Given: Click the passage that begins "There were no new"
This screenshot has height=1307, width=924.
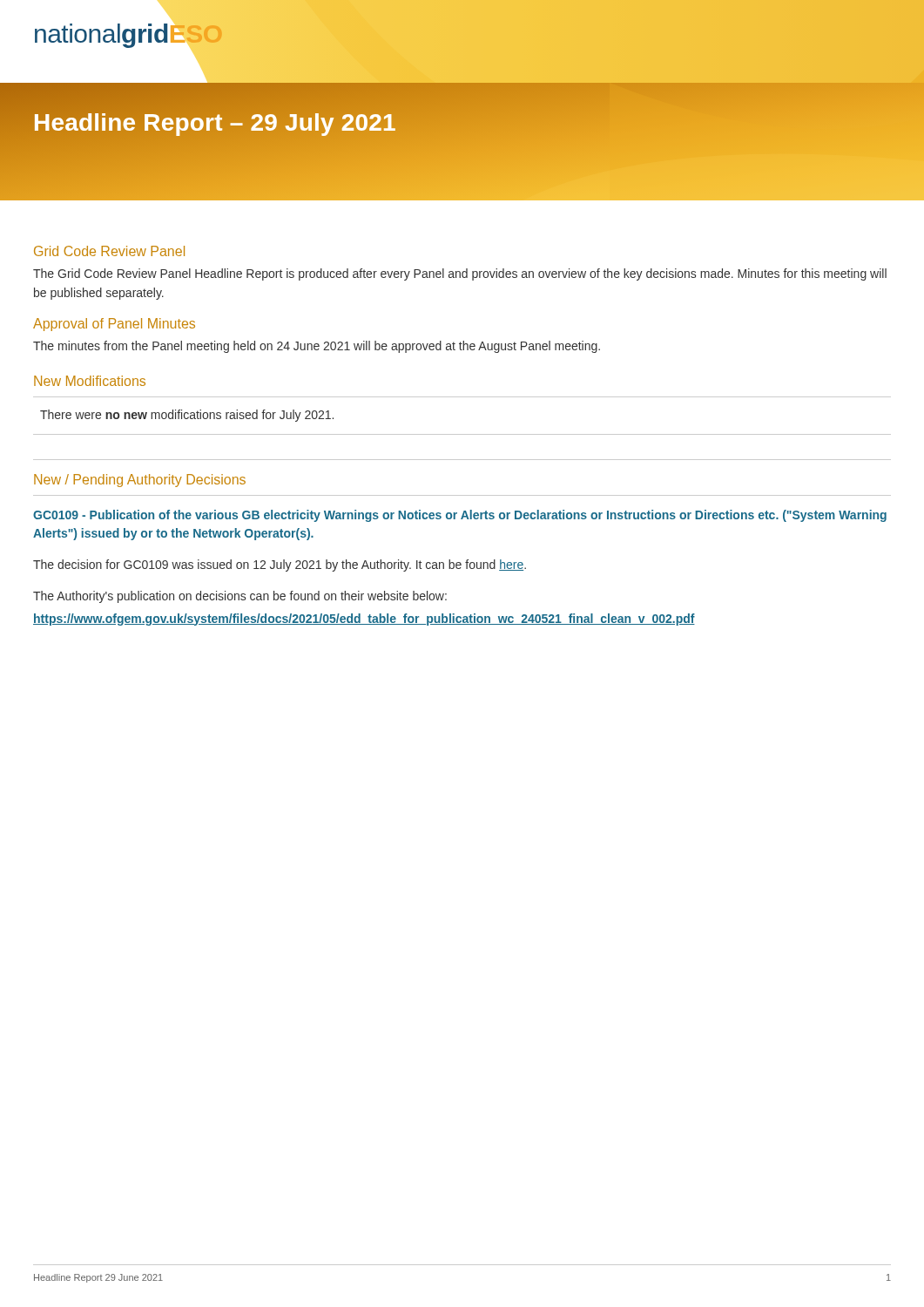Looking at the screenshot, I should click(187, 415).
